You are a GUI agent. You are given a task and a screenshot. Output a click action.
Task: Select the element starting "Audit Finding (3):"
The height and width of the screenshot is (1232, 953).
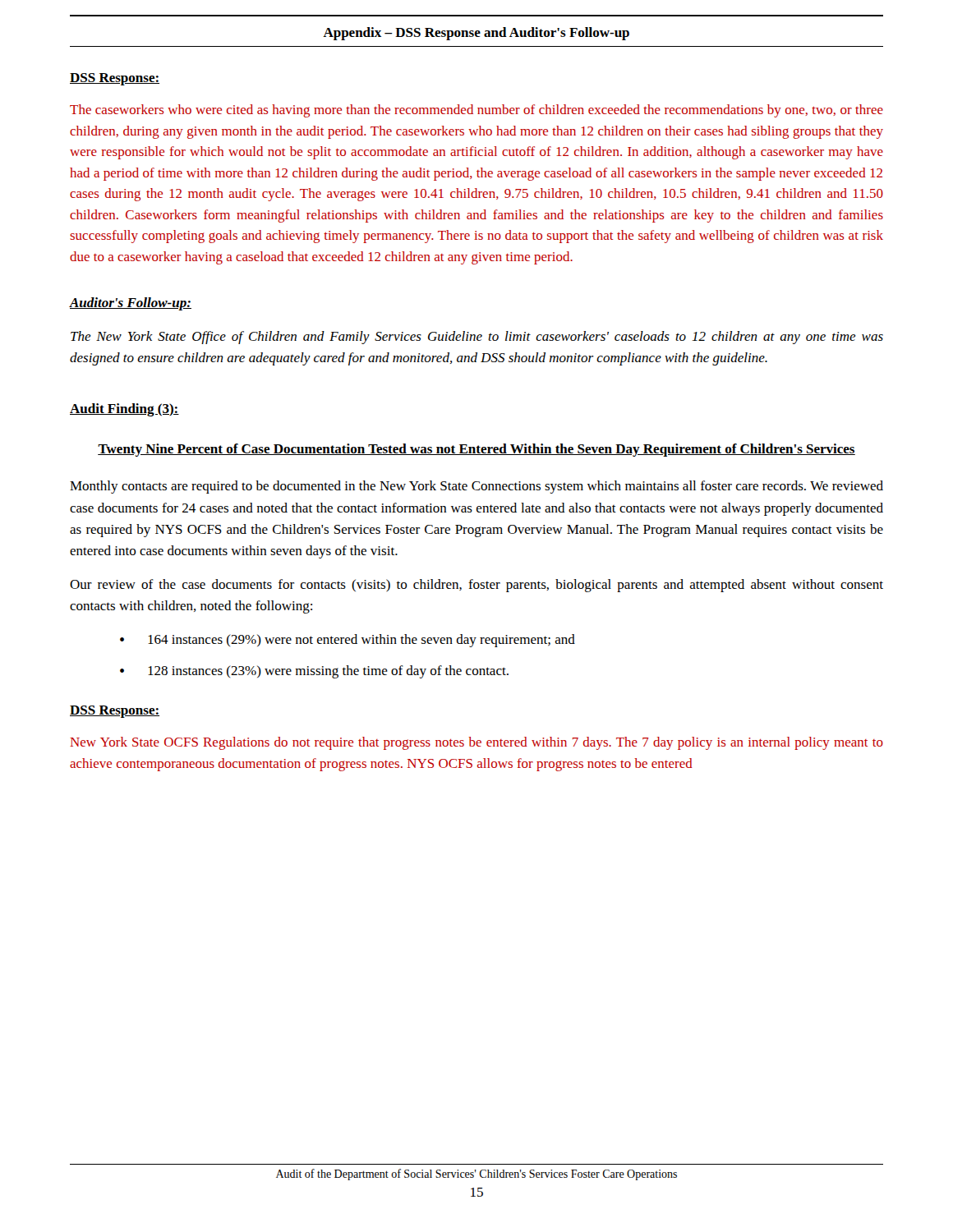coord(124,409)
